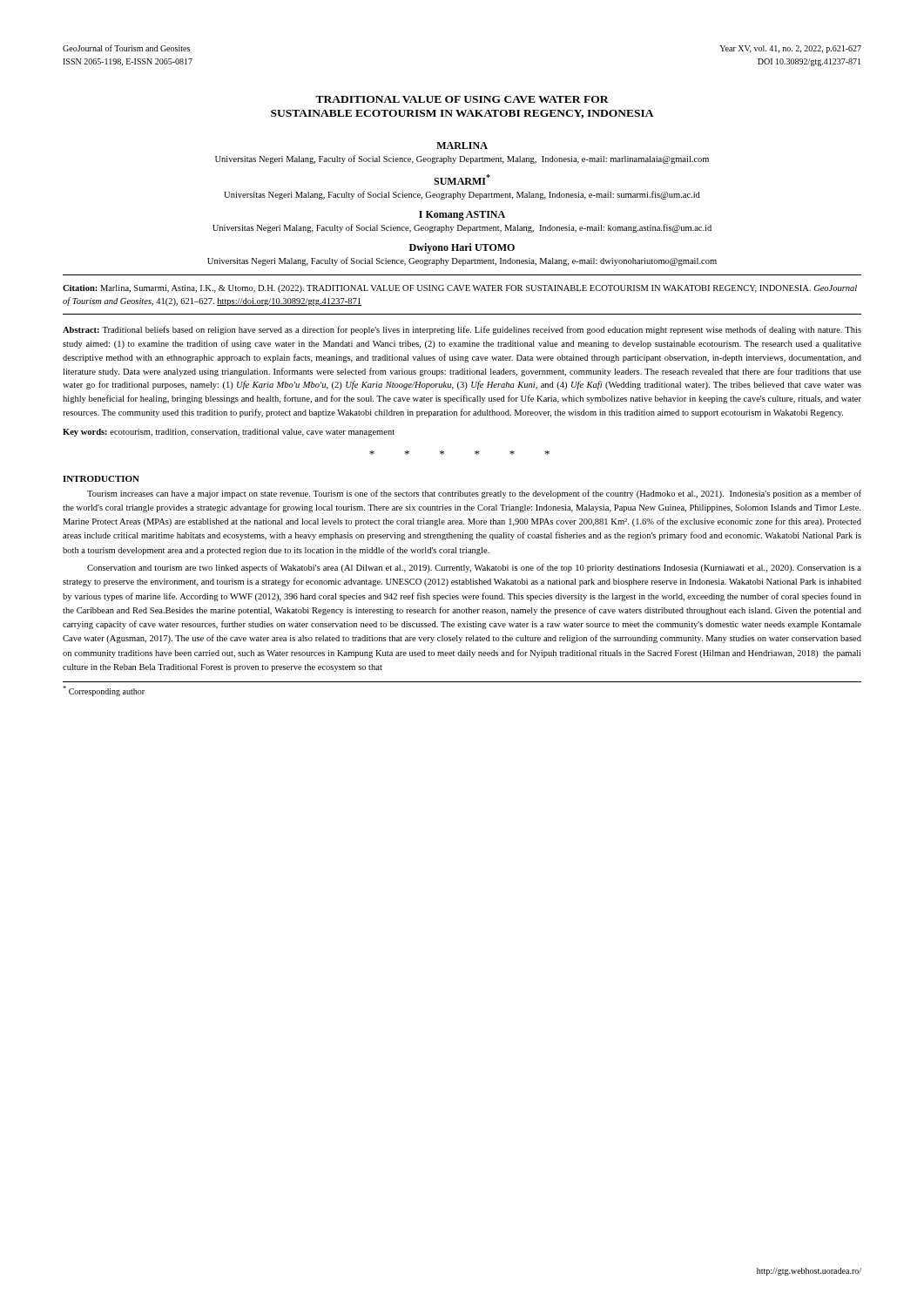Point to the element starting "Dwiyono Hari UTOMO"
The width and height of the screenshot is (924, 1307).
pos(462,247)
